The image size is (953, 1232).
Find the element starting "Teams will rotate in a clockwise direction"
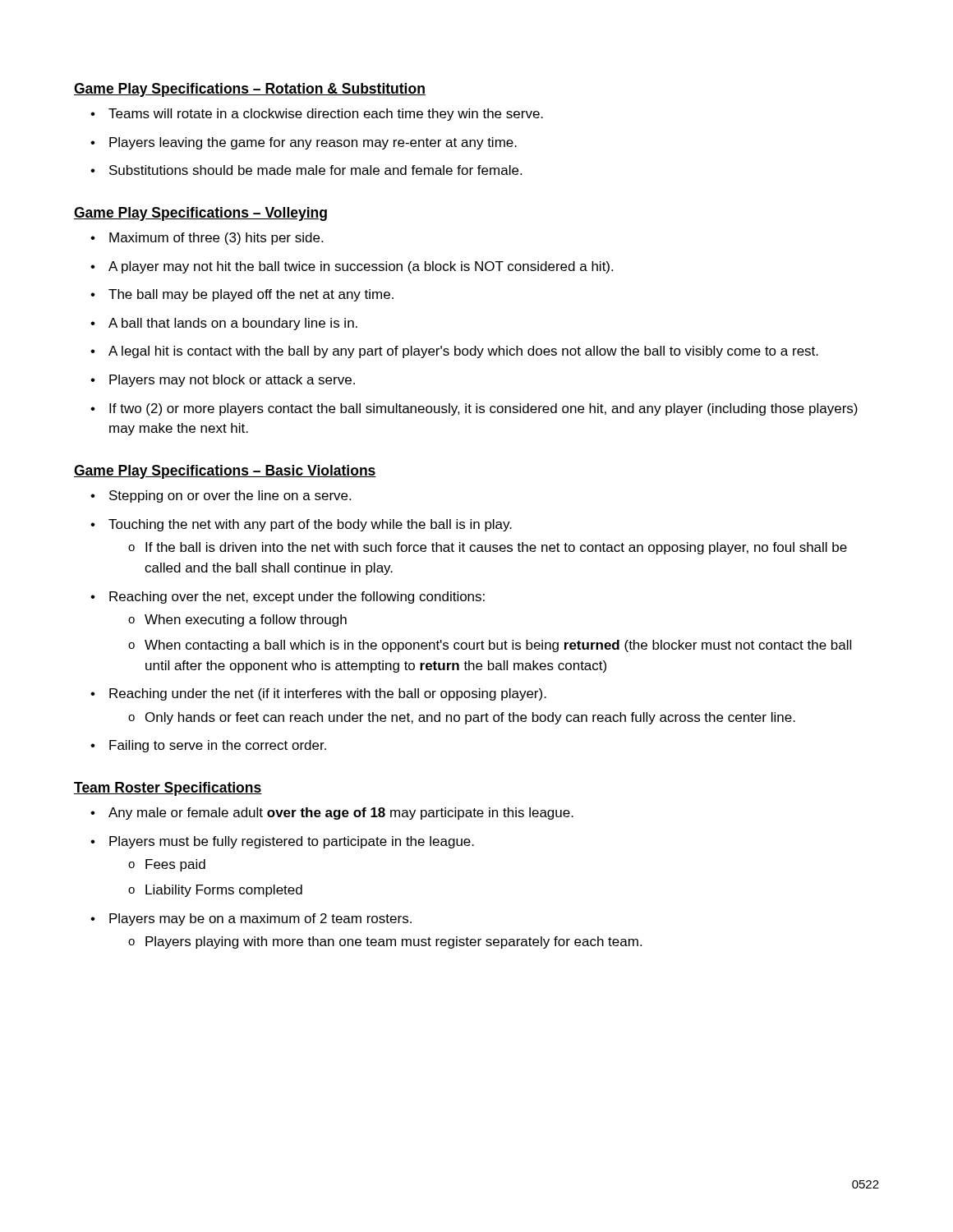(326, 114)
